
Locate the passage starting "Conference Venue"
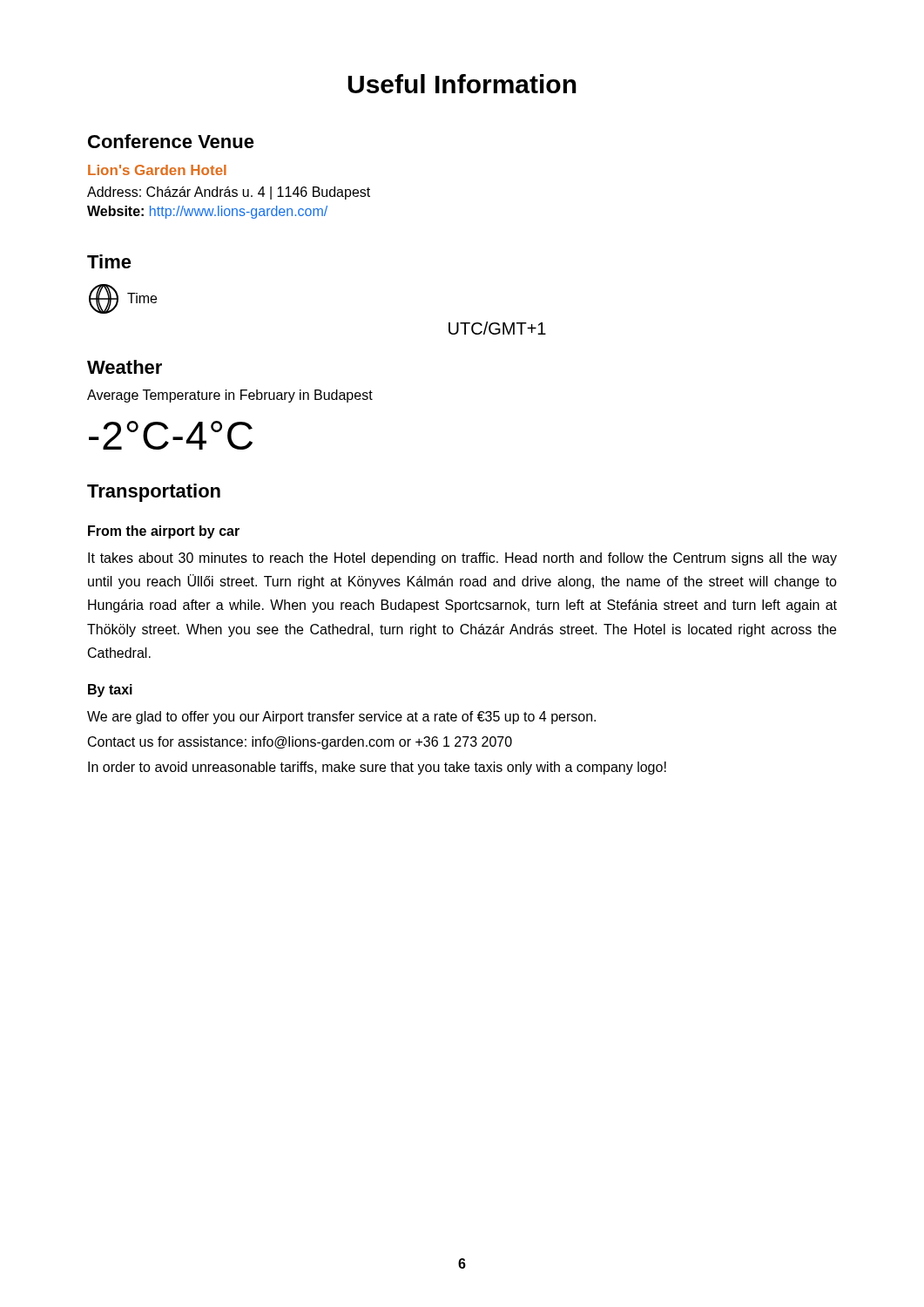[171, 142]
